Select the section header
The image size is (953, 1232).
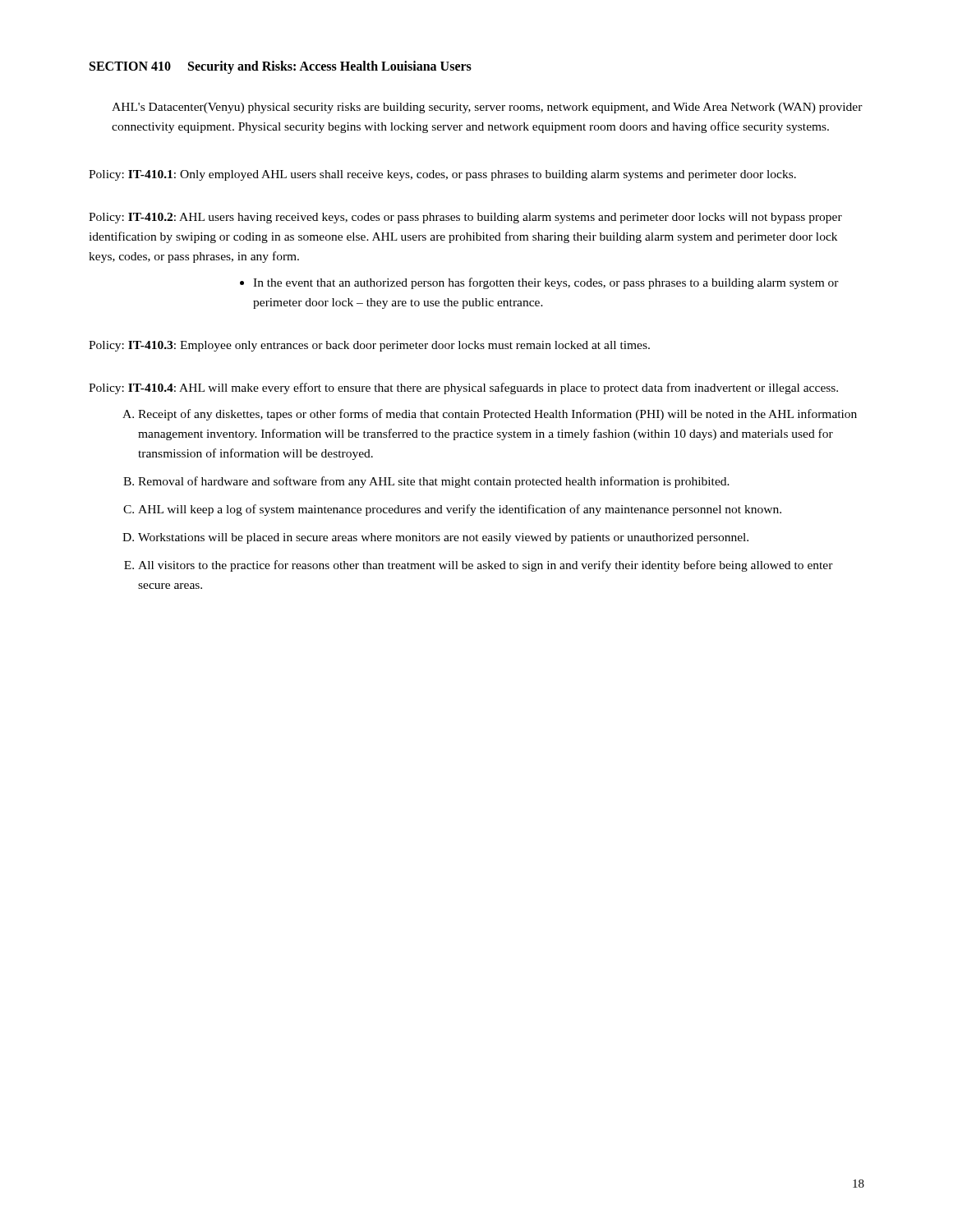click(280, 66)
